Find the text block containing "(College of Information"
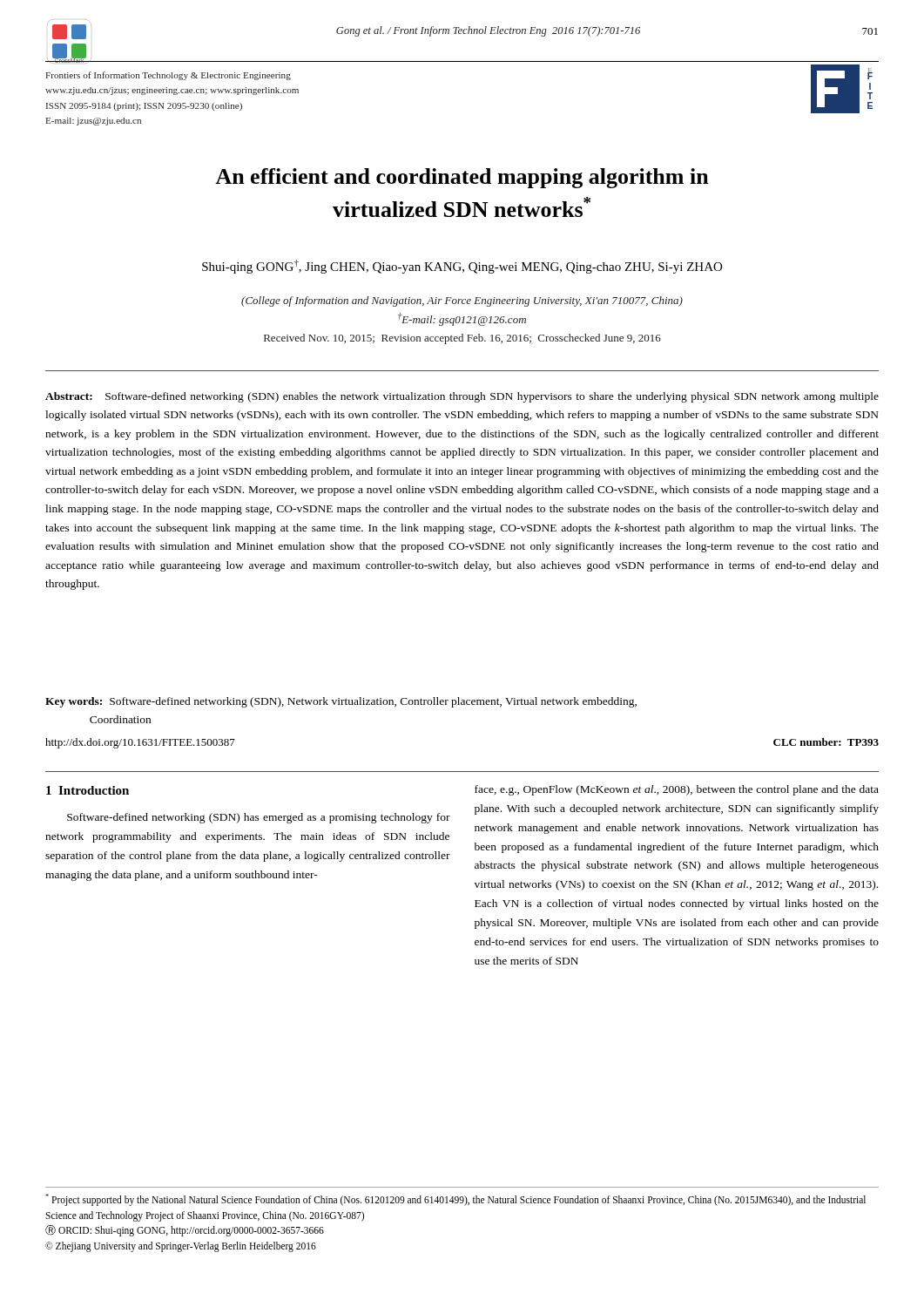Viewport: 924px width, 1307px height. (x=462, y=319)
